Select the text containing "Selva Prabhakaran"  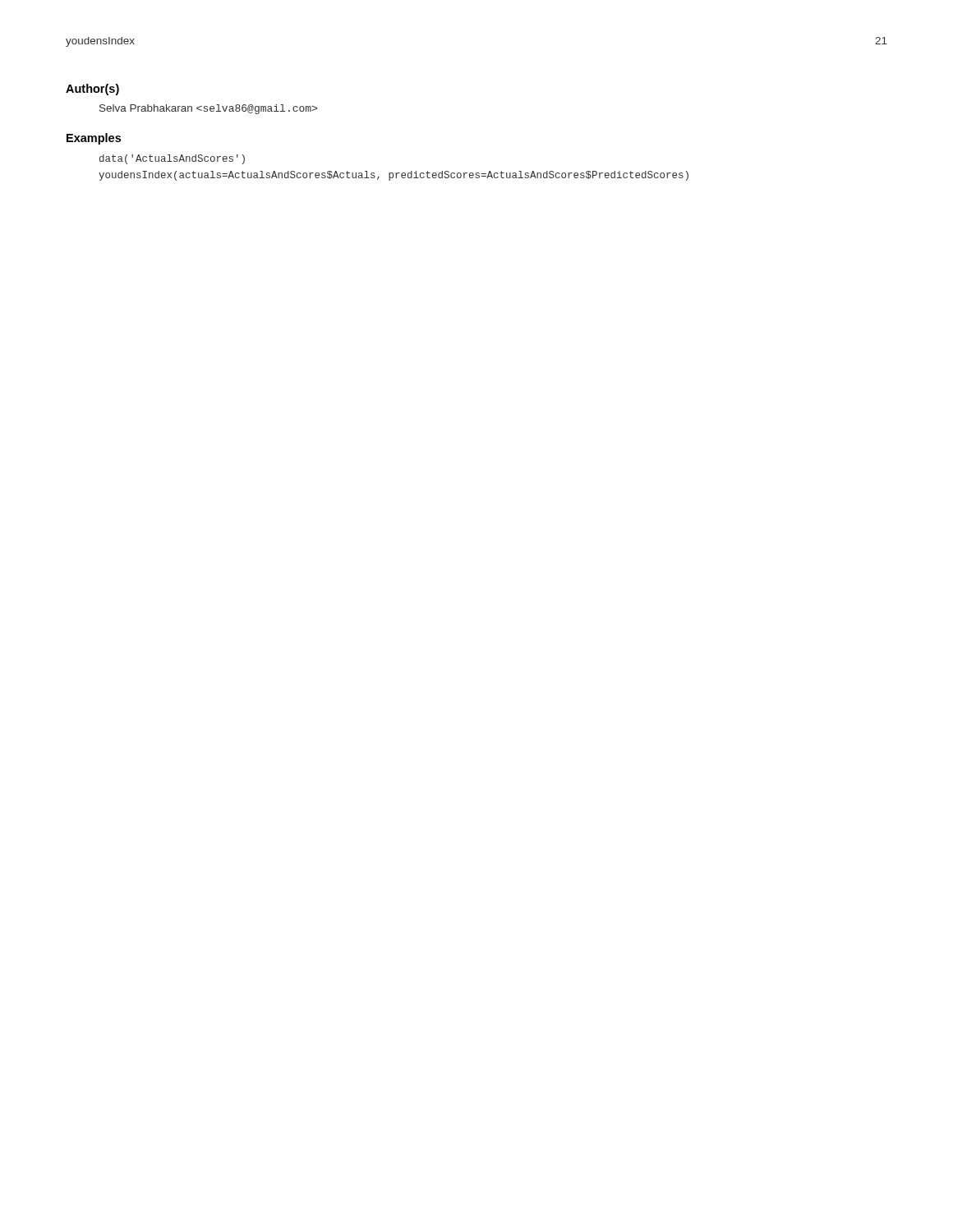208,108
